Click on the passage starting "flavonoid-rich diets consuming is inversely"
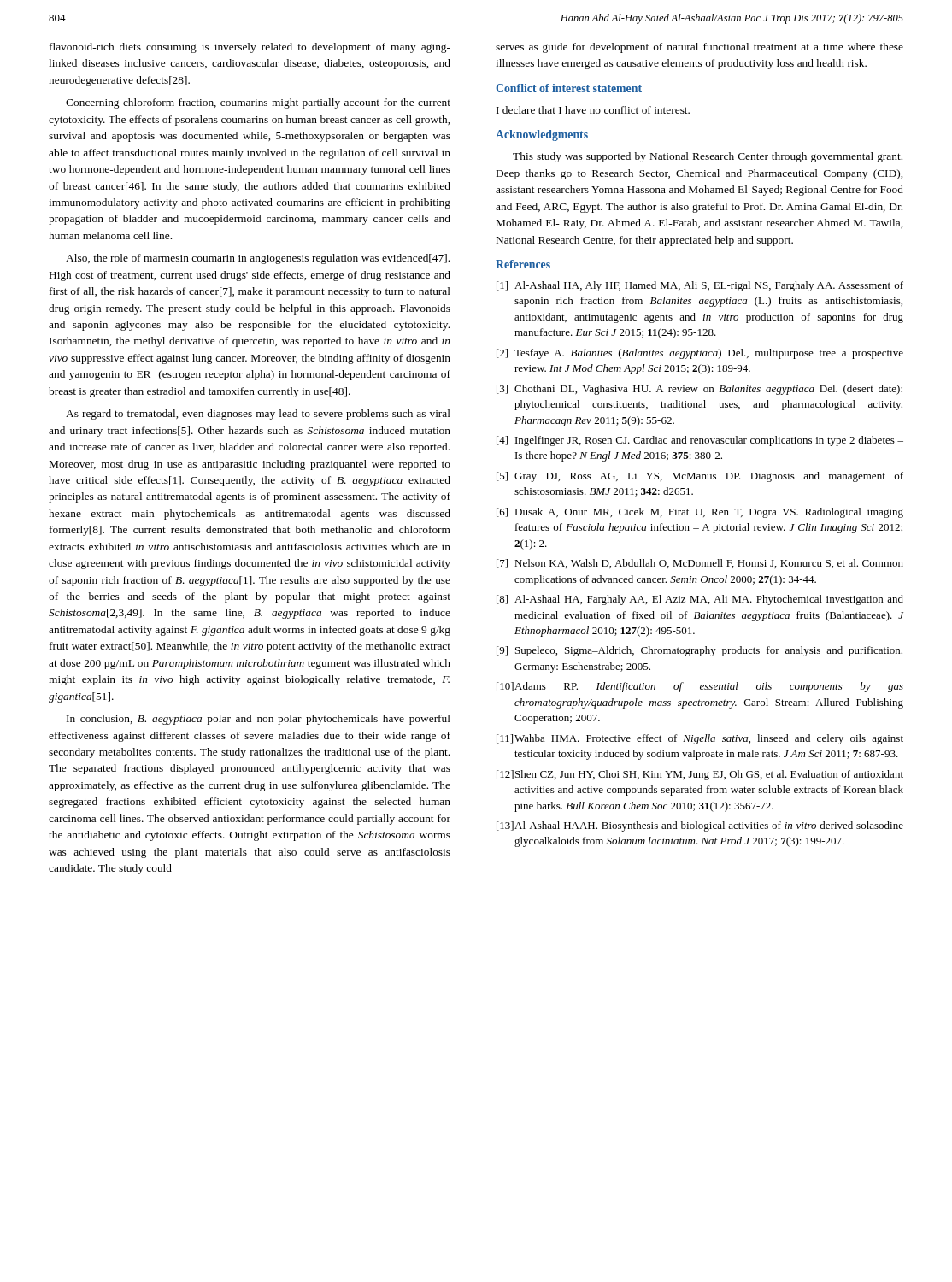 pyautogui.click(x=250, y=63)
